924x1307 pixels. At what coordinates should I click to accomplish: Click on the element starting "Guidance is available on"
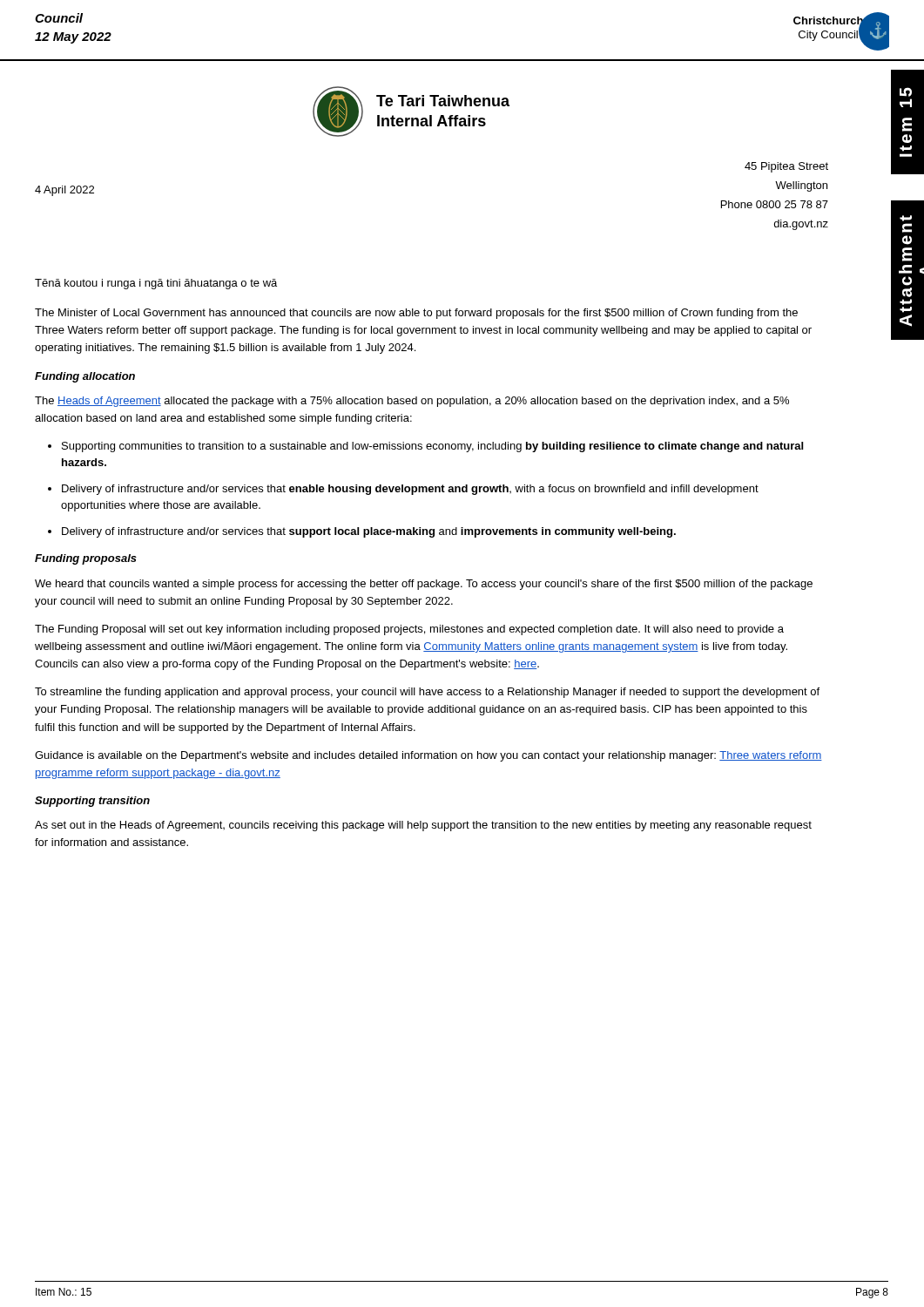point(428,764)
